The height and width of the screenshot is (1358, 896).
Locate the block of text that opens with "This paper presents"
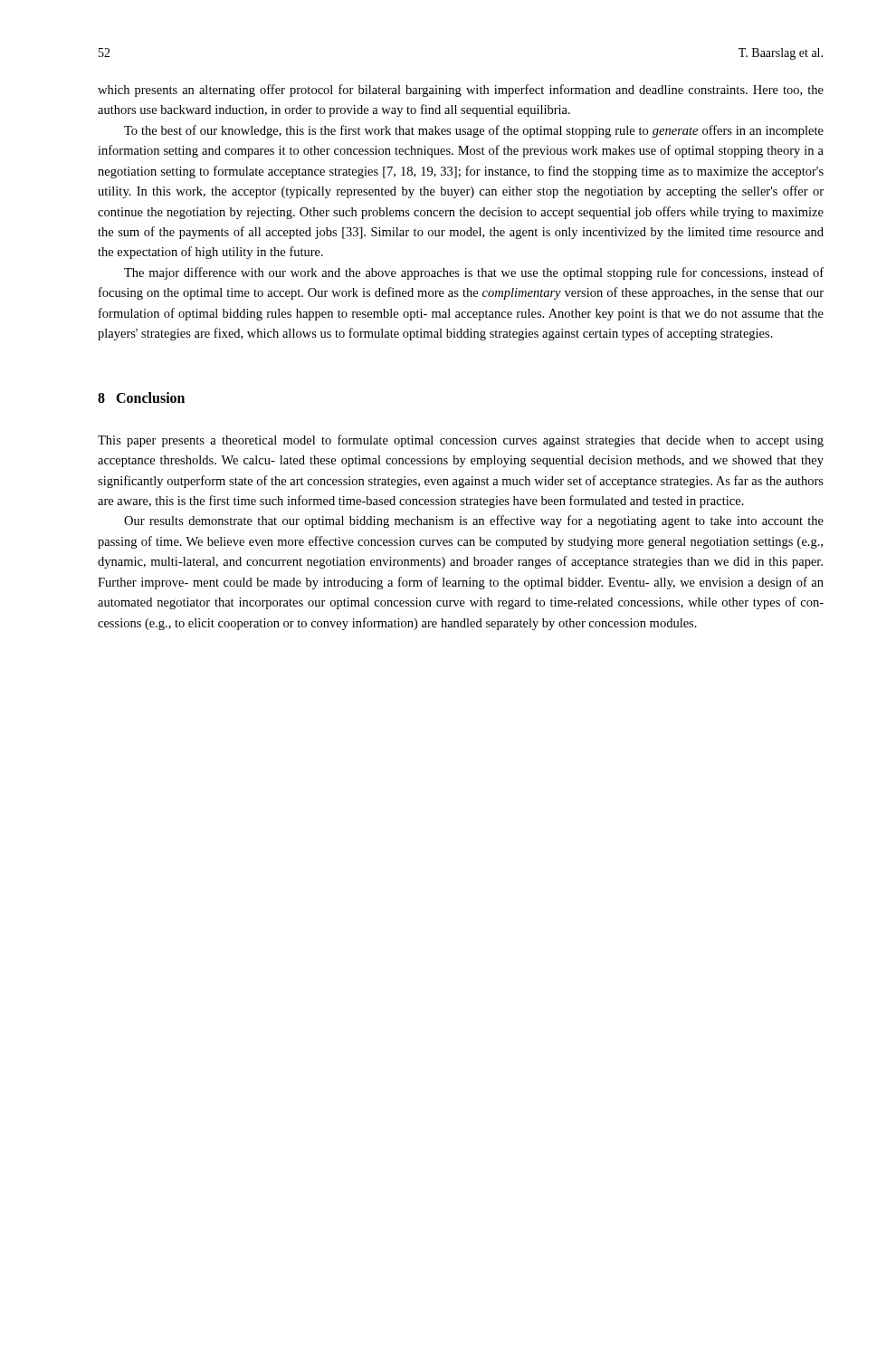pos(461,470)
